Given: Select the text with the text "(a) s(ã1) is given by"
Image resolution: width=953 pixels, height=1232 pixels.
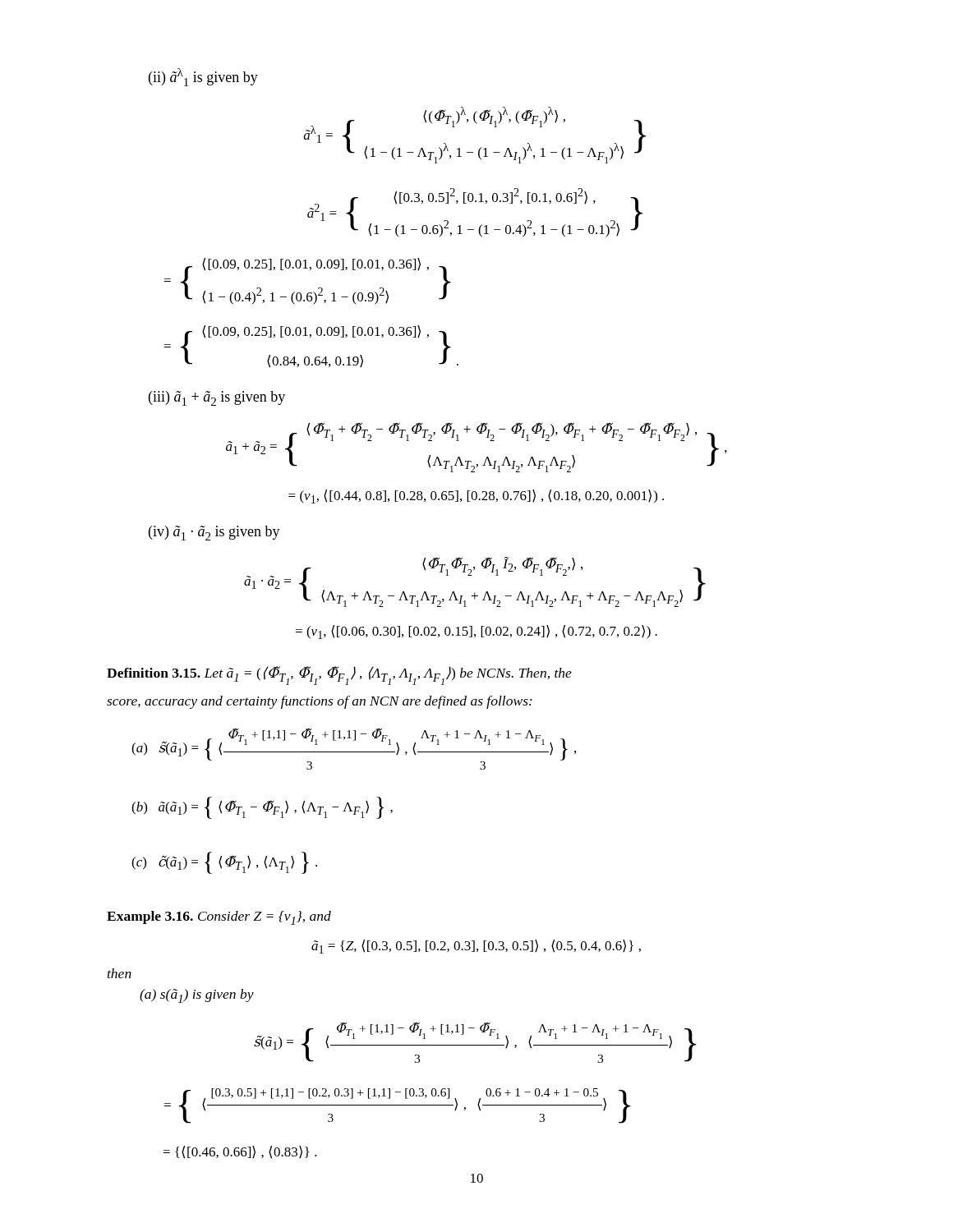Looking at the screenshot, I should pos(197,996).
